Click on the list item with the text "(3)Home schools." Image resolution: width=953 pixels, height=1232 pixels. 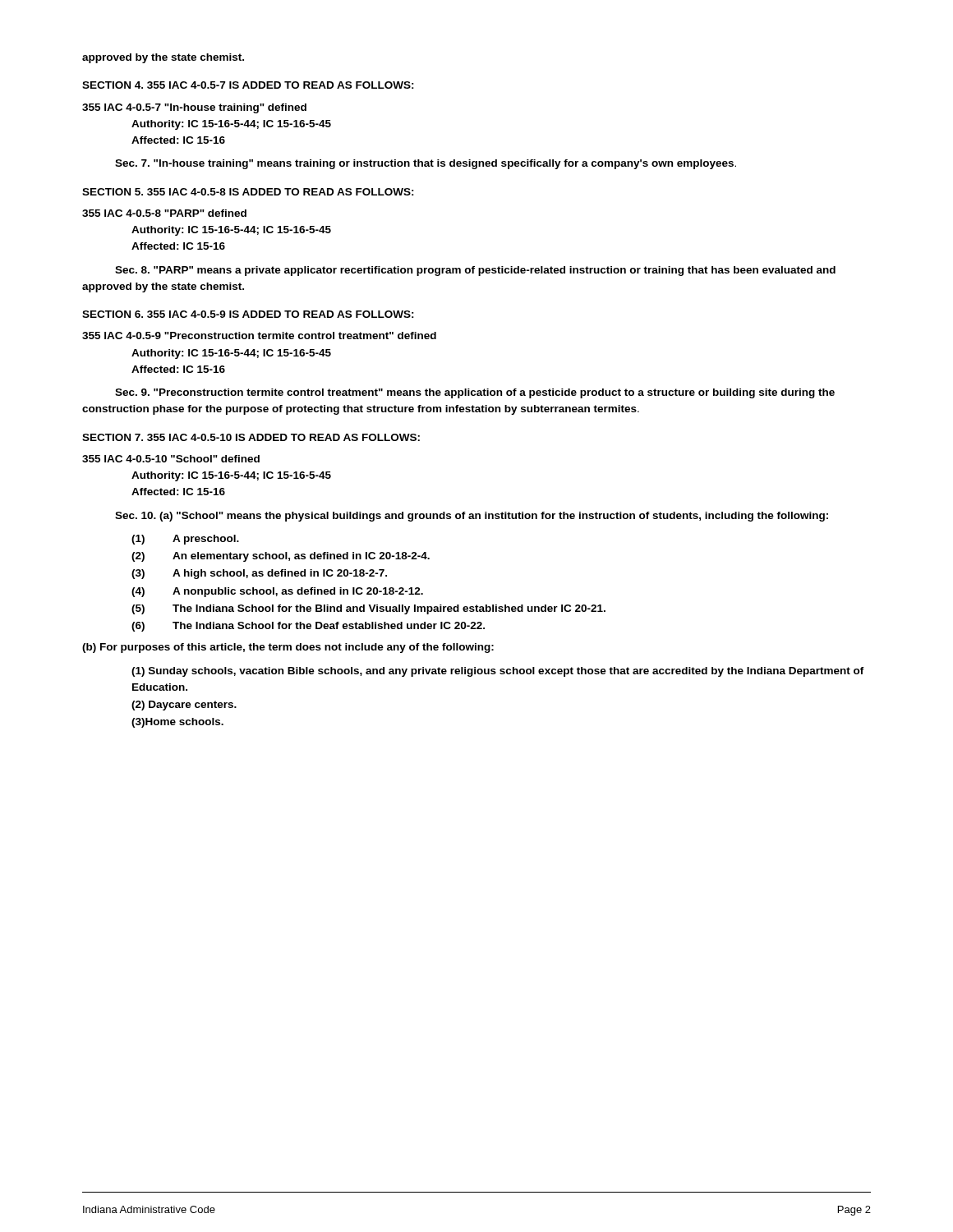(x=178, y=722)
